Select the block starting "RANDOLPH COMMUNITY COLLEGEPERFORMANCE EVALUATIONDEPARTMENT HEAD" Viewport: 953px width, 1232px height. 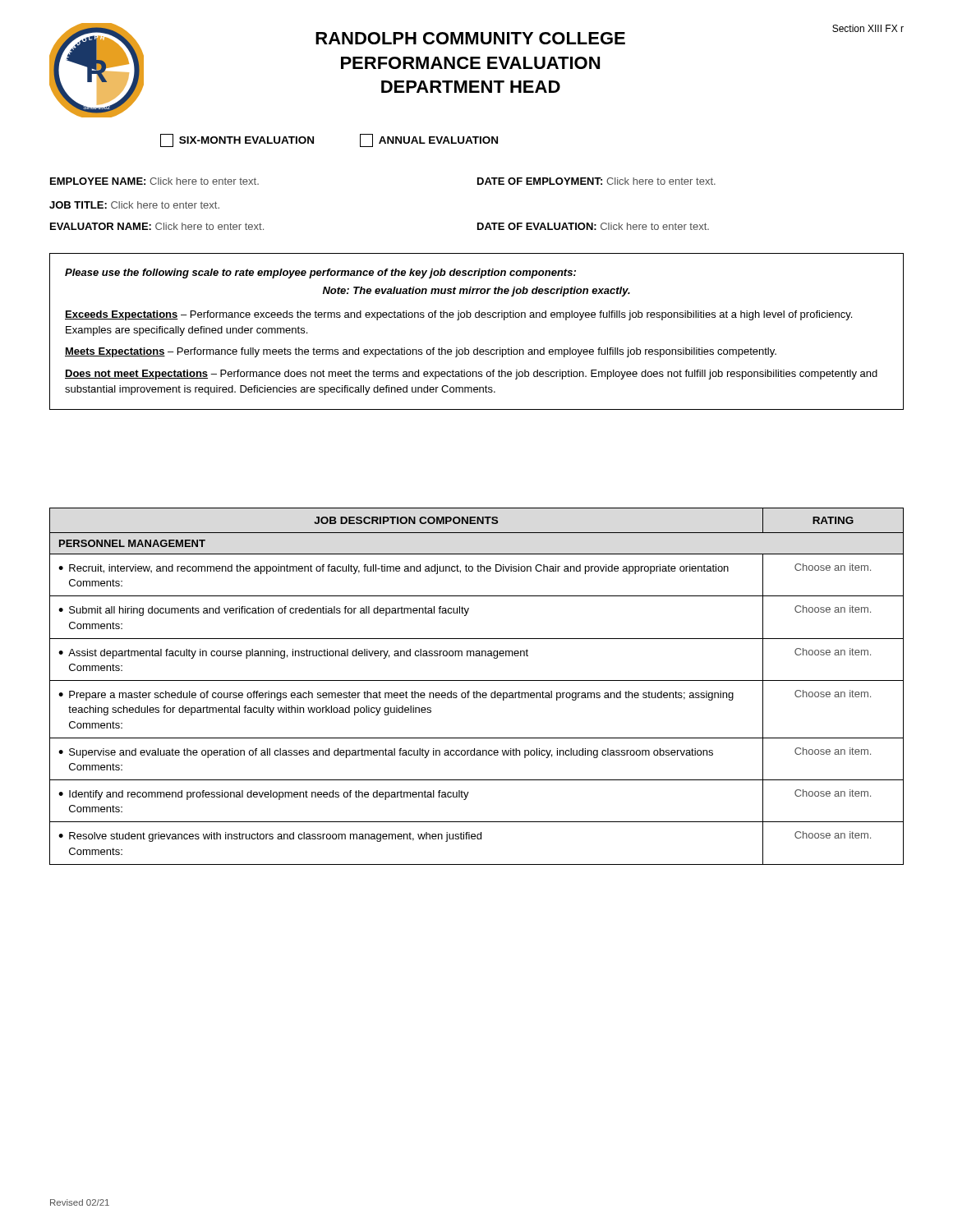[x=470, y=63]
